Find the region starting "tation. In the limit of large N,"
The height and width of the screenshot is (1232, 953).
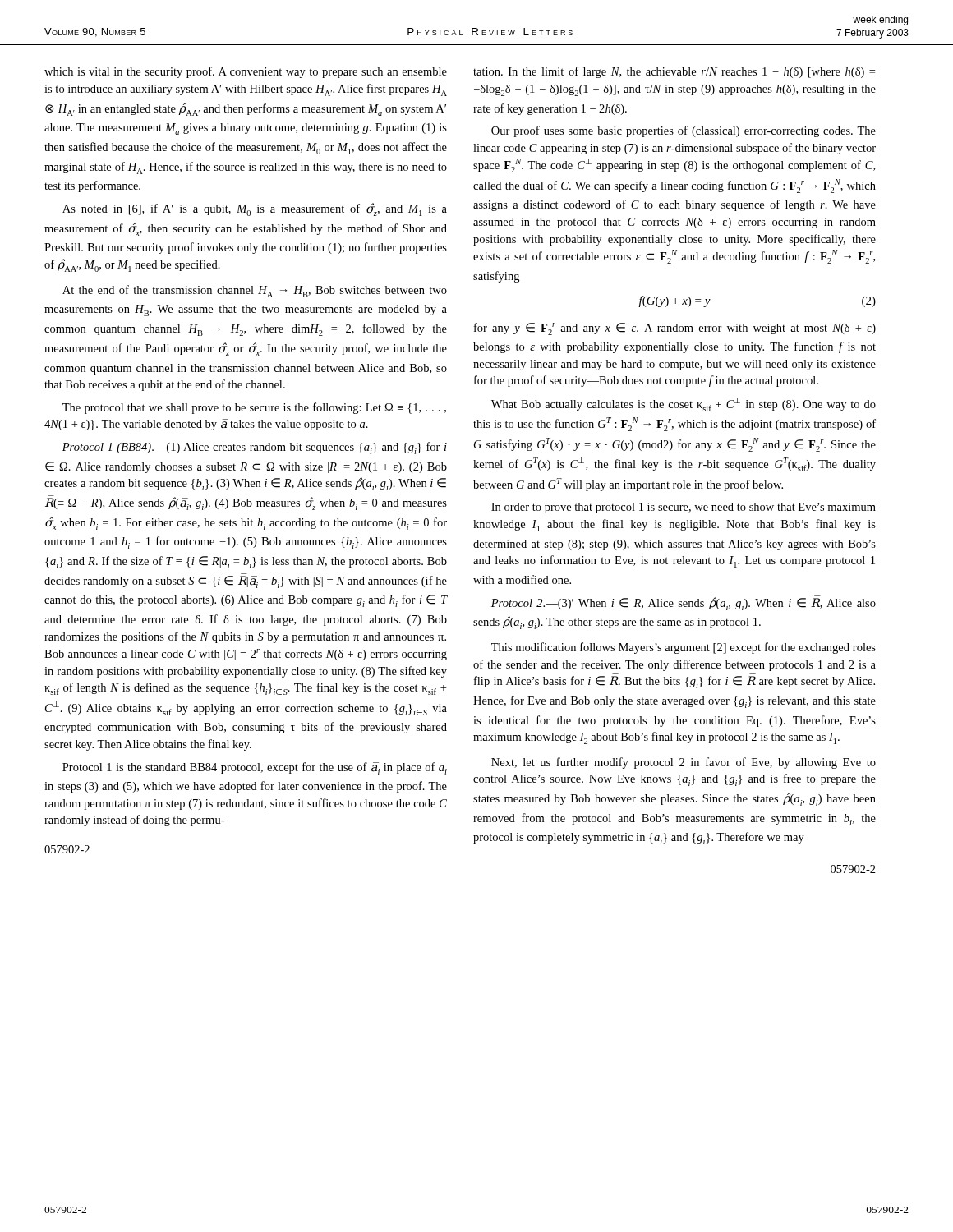[675, 90]
